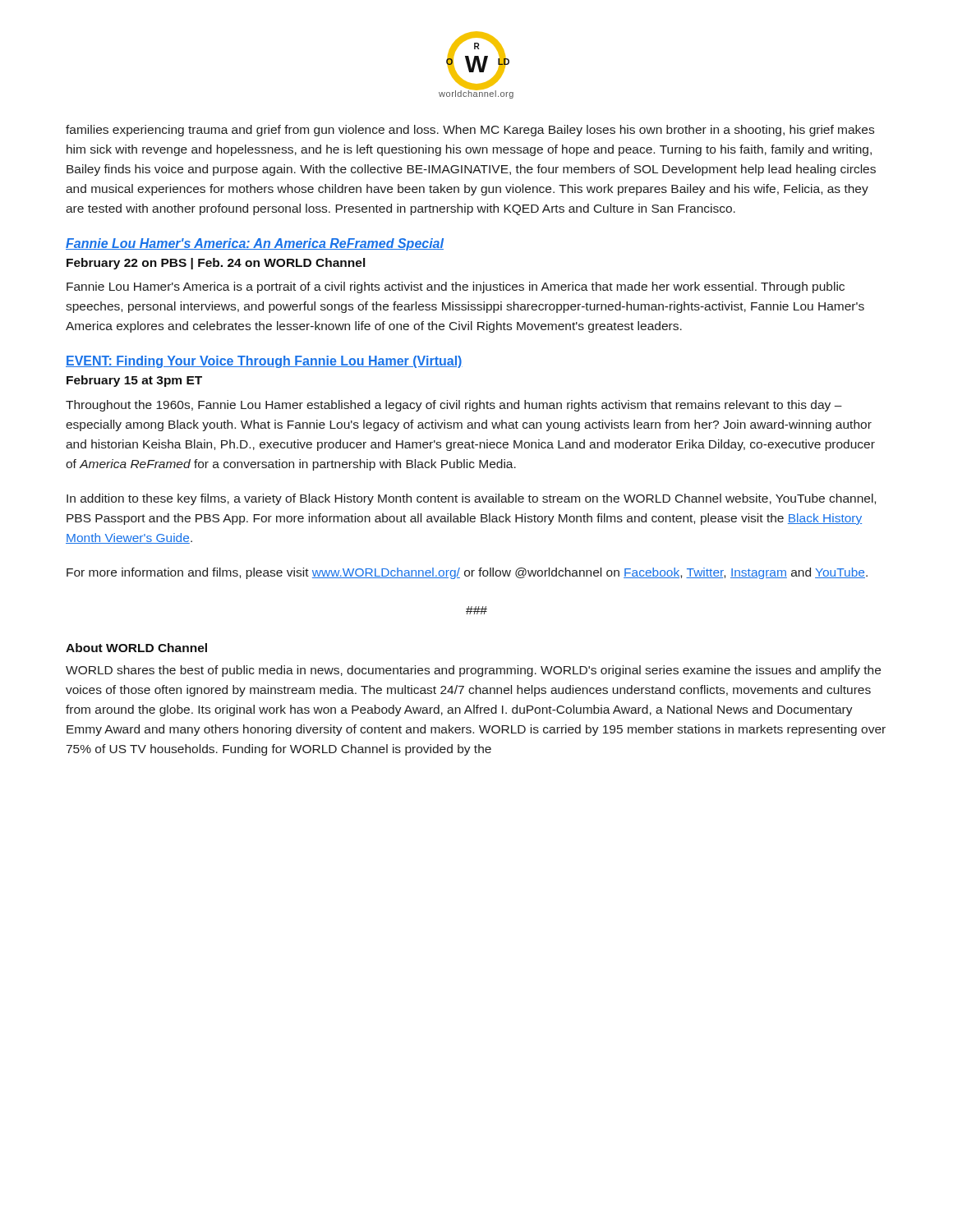Viewport: 953px width, 1232px height.
Task: Select the passage starting "February 15 at 3pm"
Action: pos(134,381)
